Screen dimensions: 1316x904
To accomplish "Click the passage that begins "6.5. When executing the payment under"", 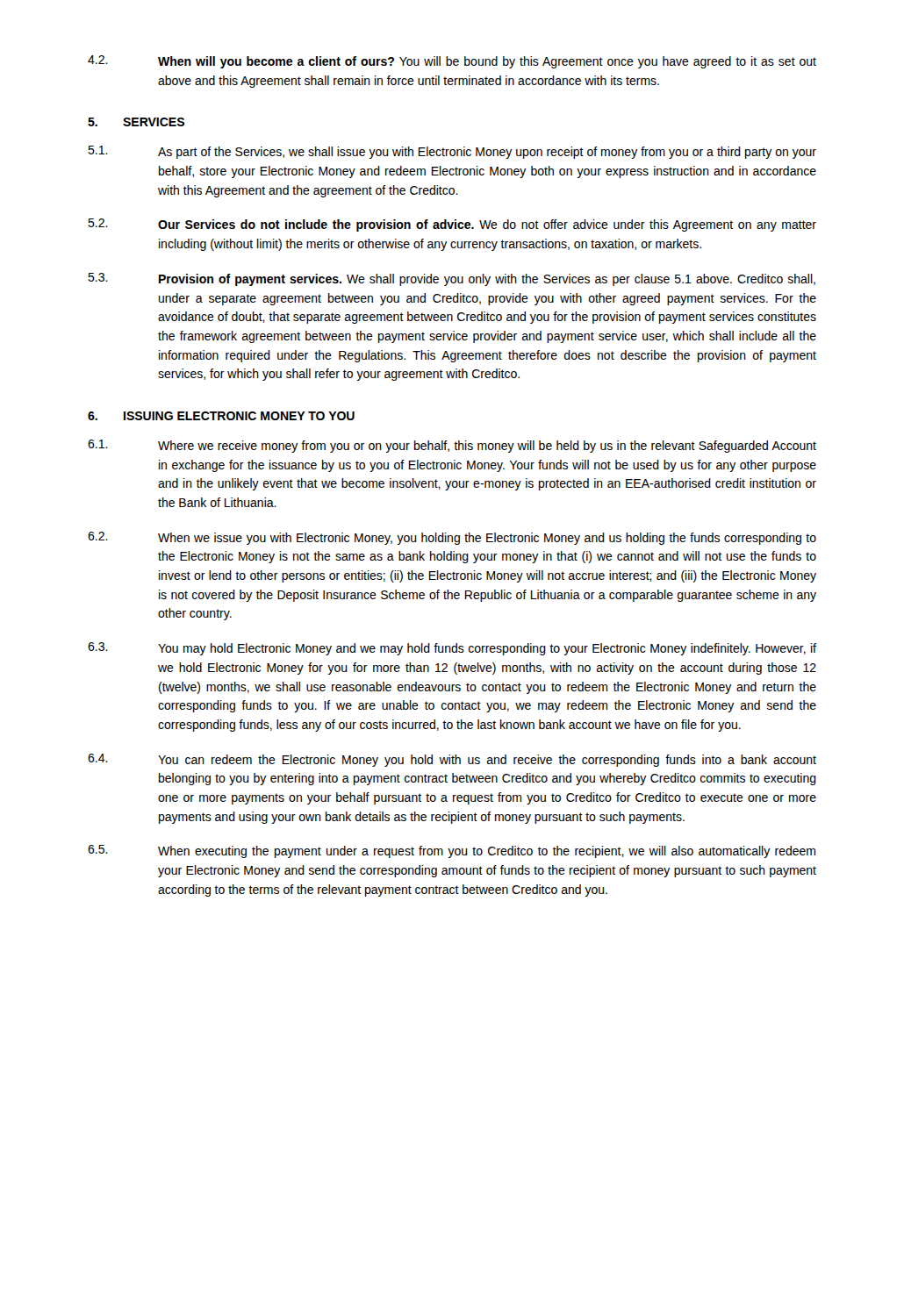I will [x=452, y=871].
